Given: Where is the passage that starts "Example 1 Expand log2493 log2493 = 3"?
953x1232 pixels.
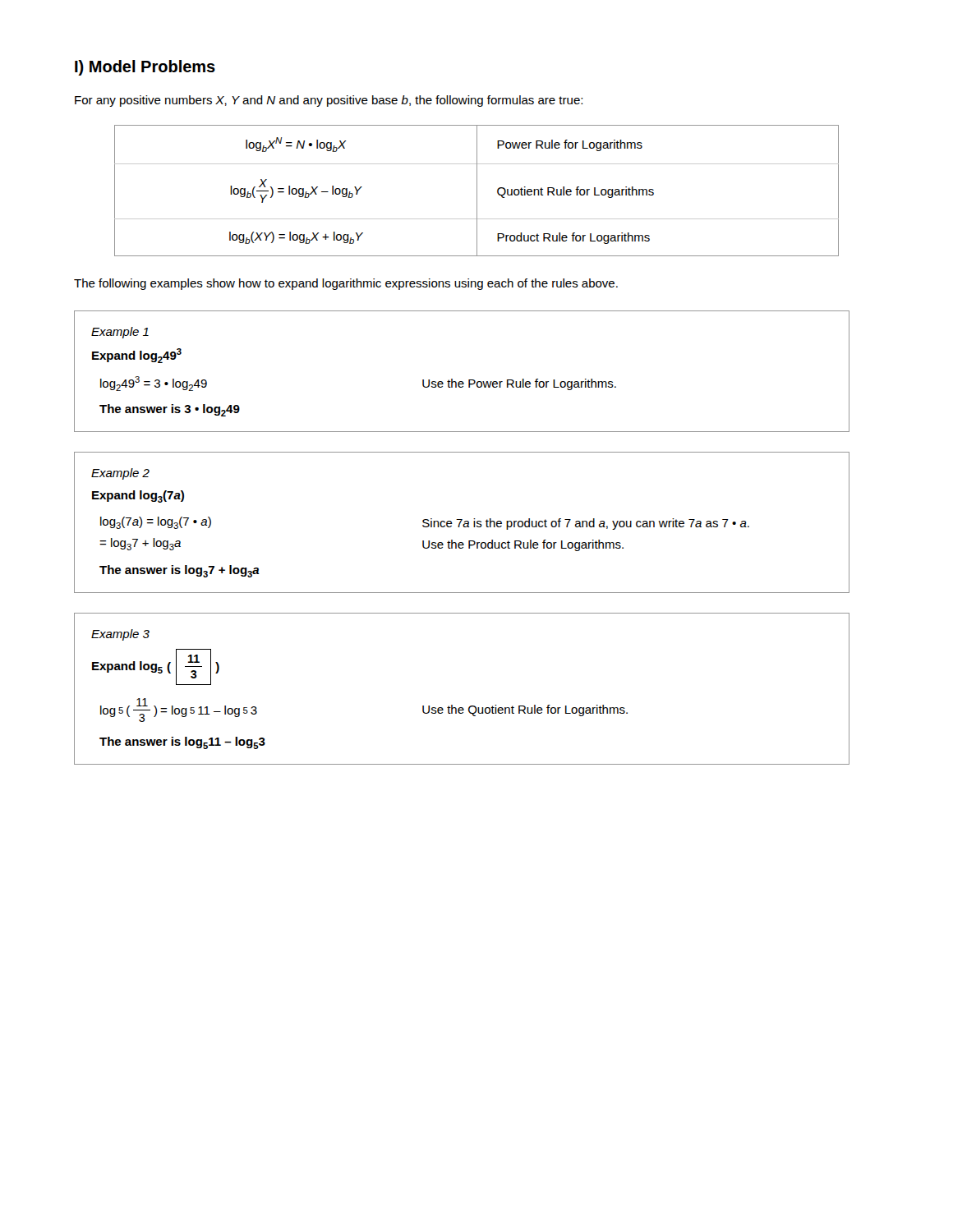Looking at the screenshot, I should point(462,371).
